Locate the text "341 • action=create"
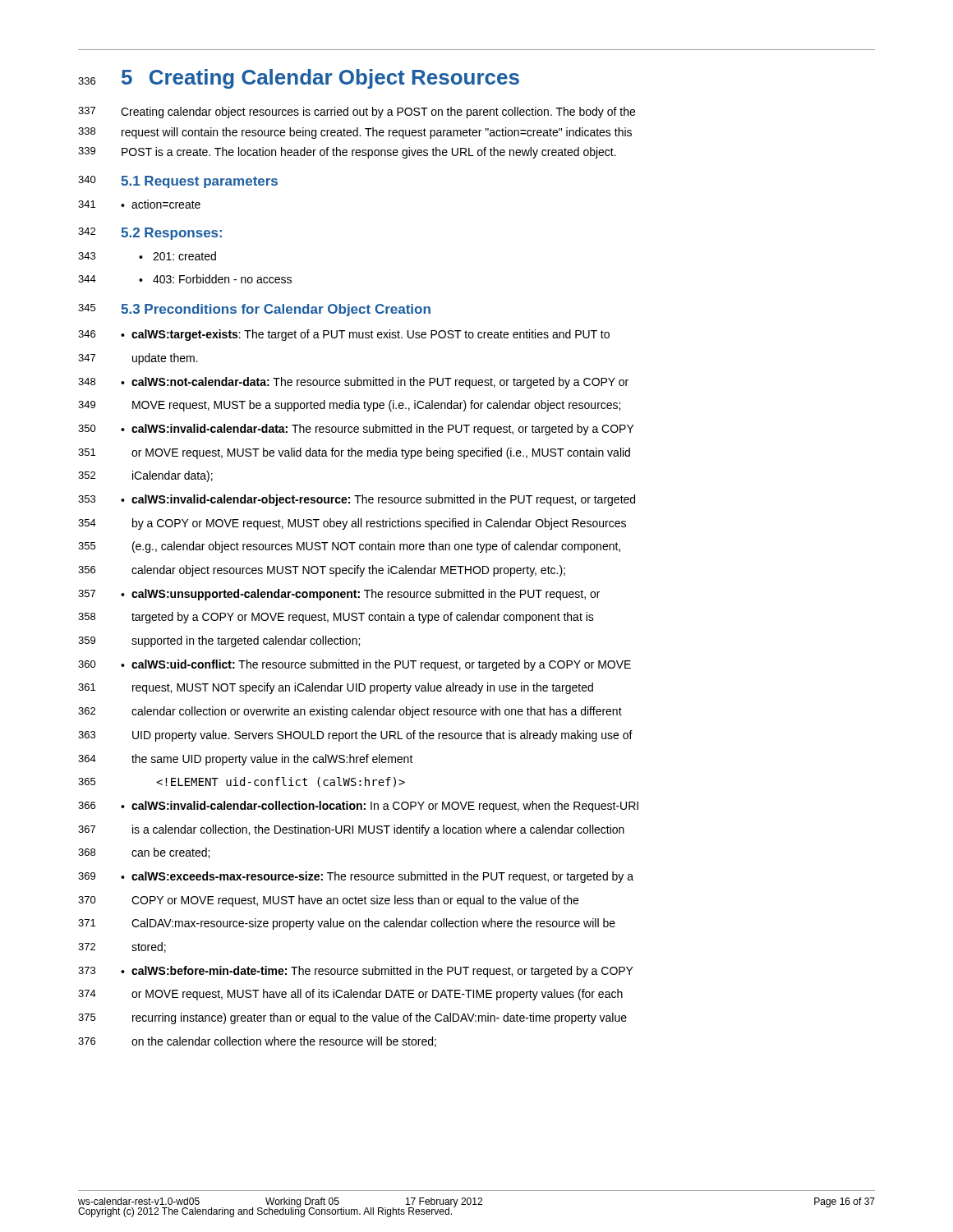 [x=139, y=204]
